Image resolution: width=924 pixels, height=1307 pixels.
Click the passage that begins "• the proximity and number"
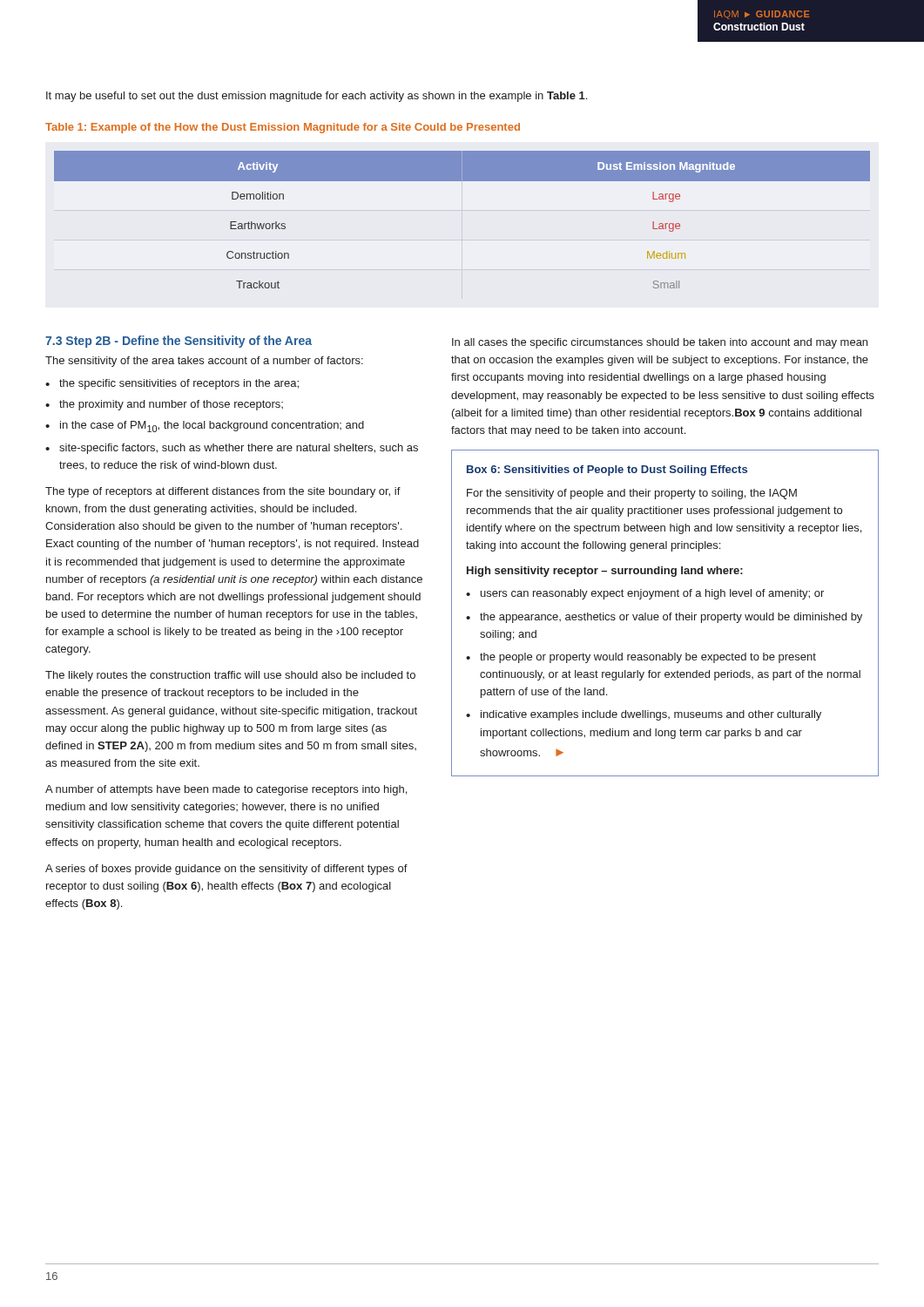click(x=165, y=405)
